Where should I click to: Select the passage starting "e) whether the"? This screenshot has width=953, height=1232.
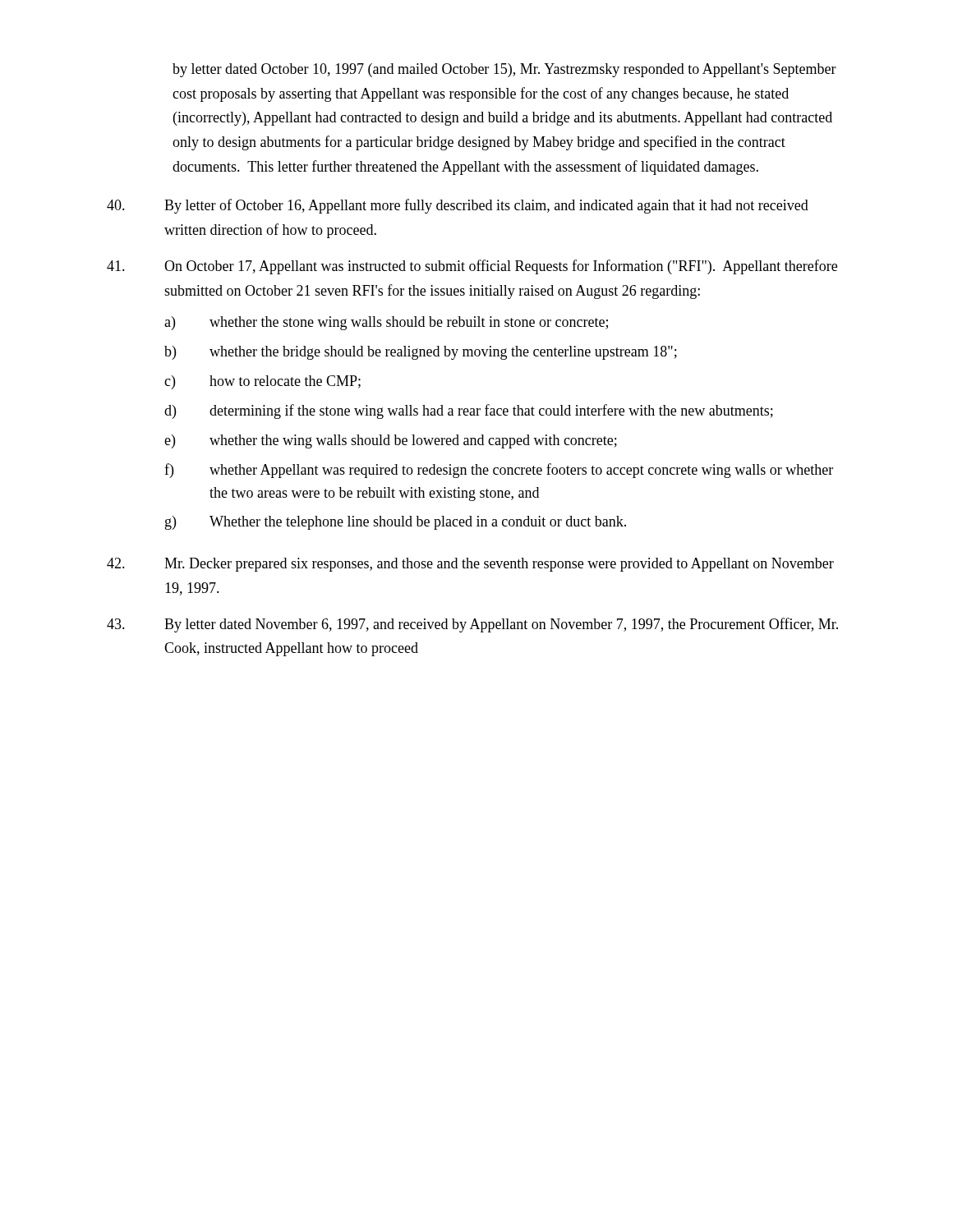point(505,441)
